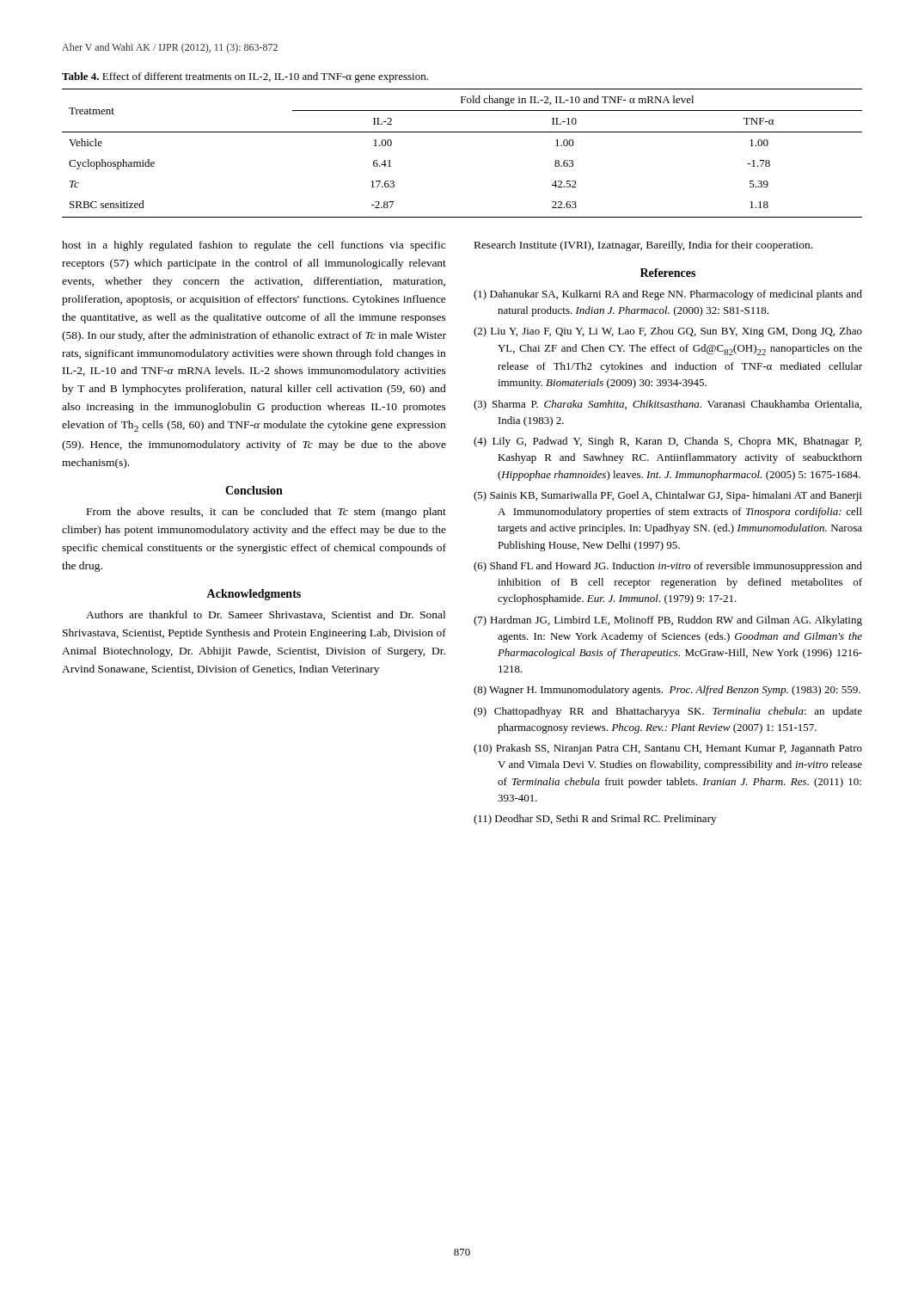This screenshot has width=924, height=1290.
Task: Point to the text block starting "(9) Chattopadhyay RR and Bhattacharyya SK. Terminalia"
Action: 668,719
